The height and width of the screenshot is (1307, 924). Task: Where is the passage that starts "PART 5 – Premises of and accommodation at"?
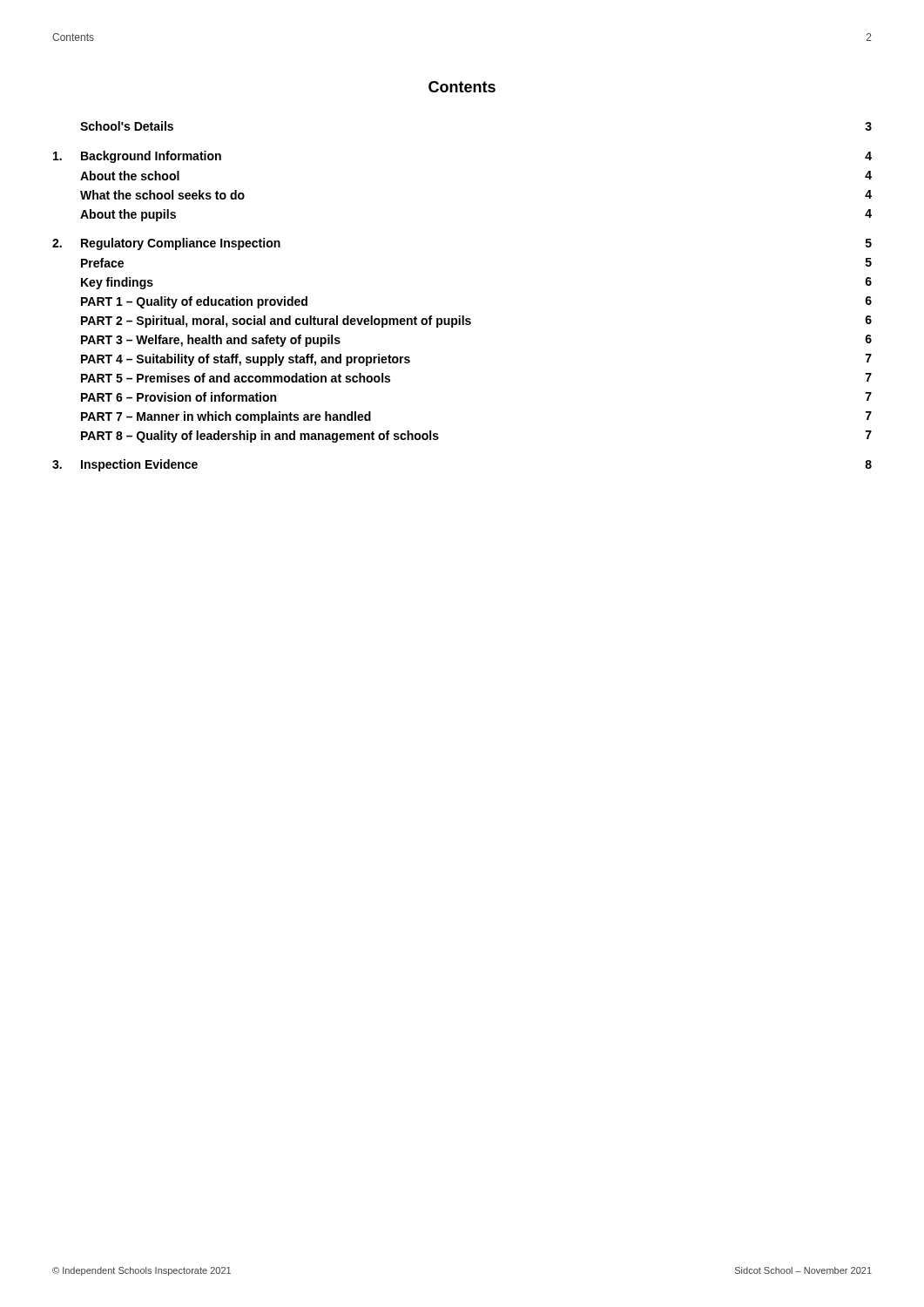(236, 377)
